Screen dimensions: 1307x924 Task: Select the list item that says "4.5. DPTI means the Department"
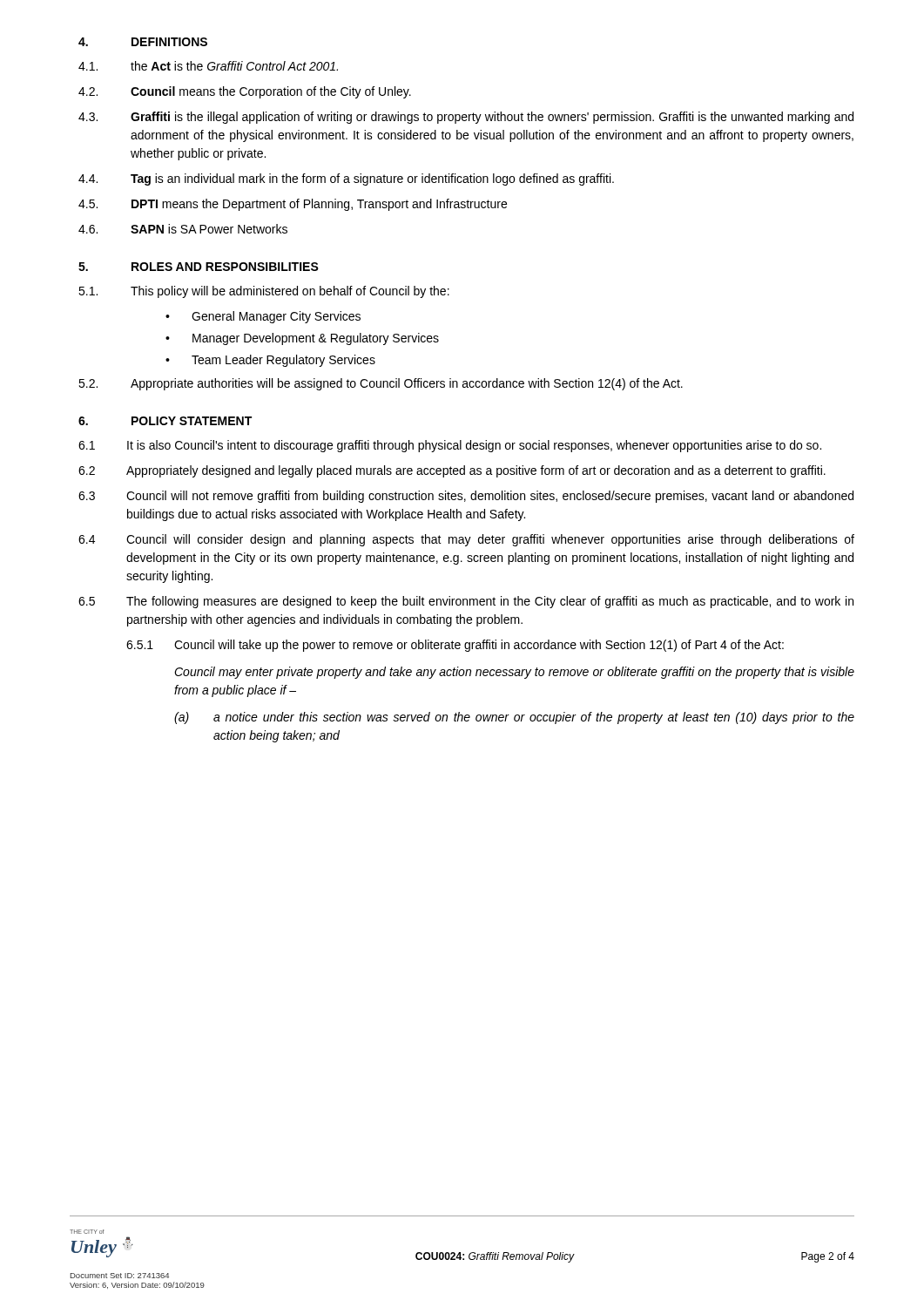[x=466, y=204]
